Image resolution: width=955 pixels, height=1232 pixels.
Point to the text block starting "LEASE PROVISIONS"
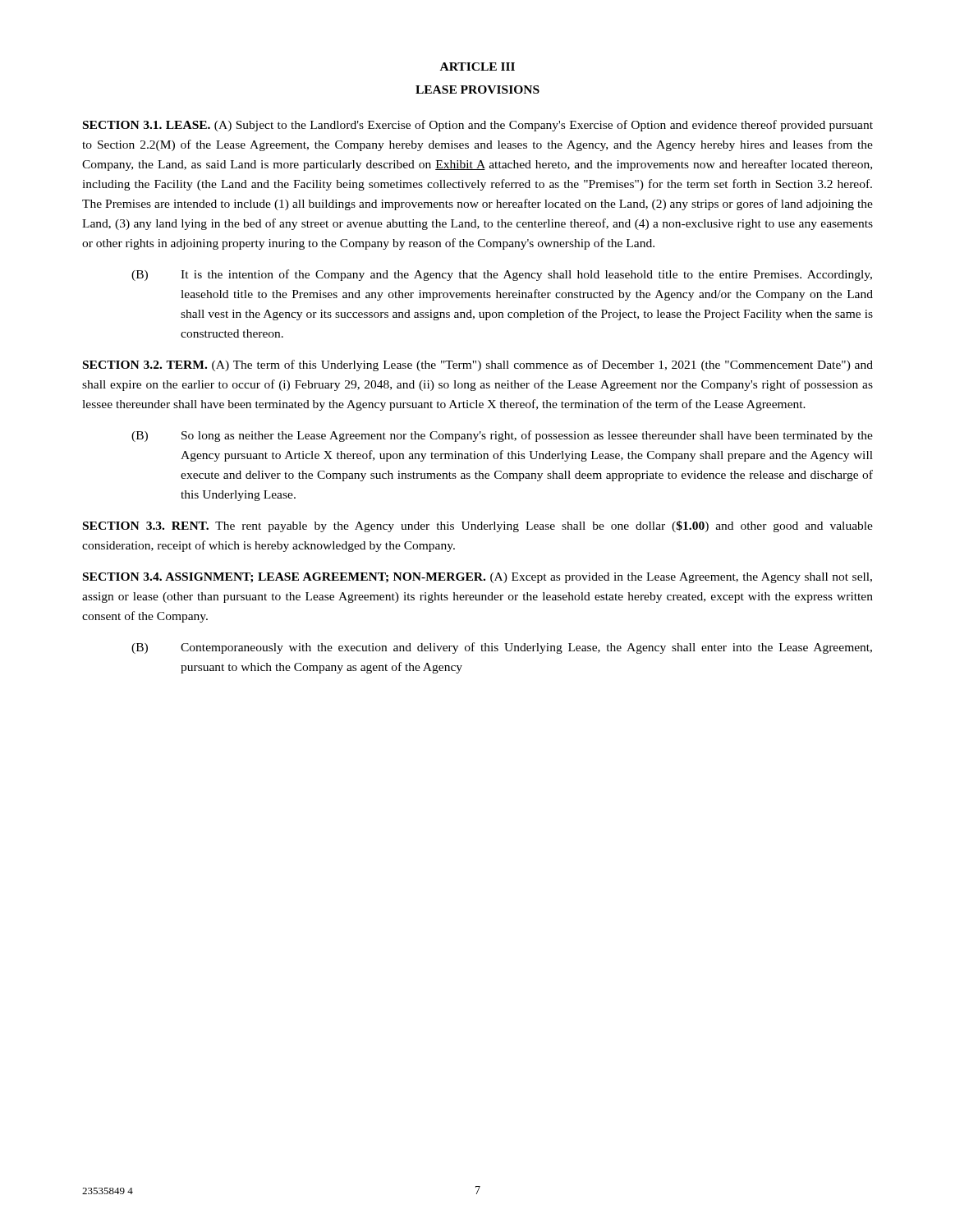[x=478, y=89]
